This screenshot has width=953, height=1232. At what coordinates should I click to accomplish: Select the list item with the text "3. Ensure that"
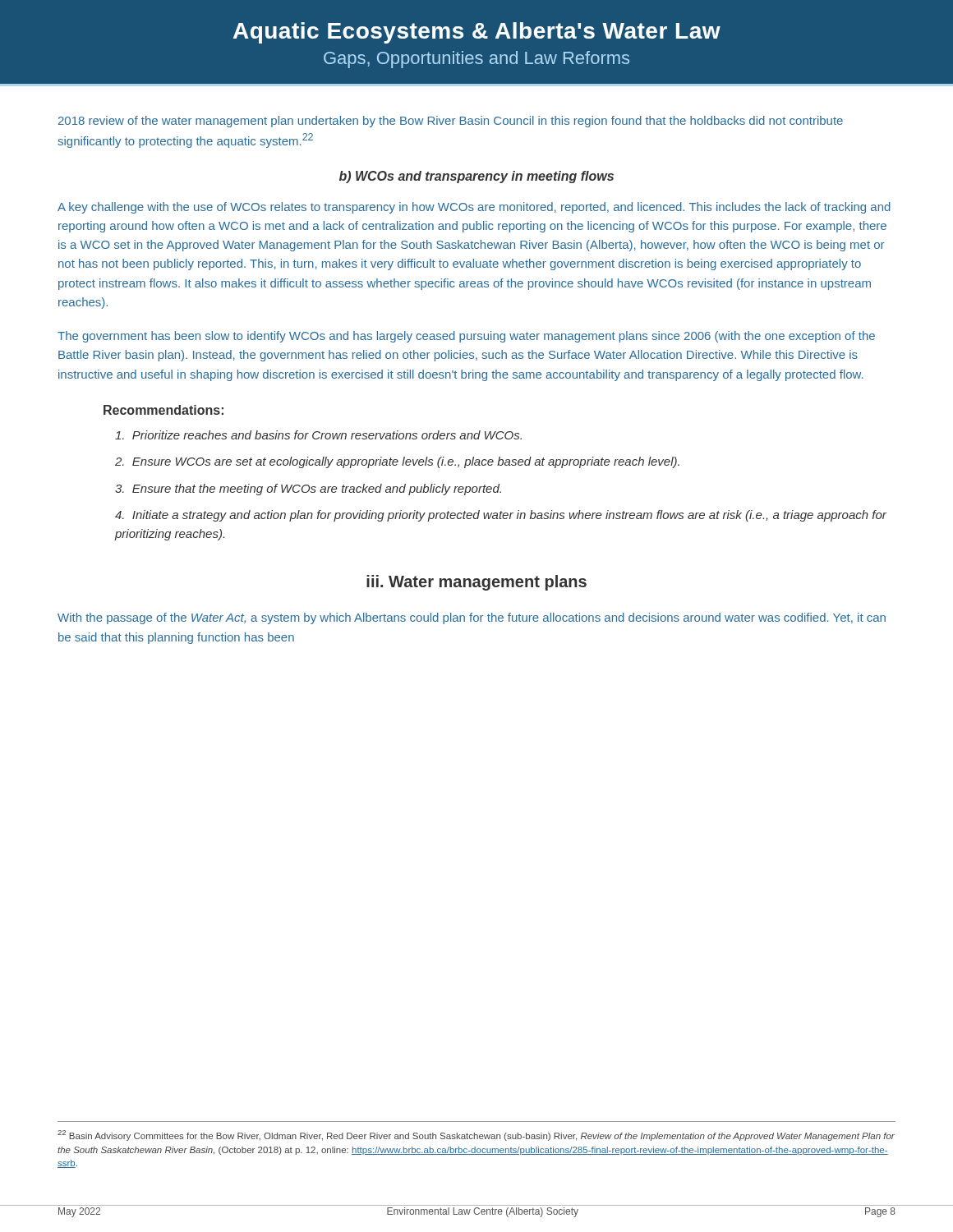pos(309,488)
